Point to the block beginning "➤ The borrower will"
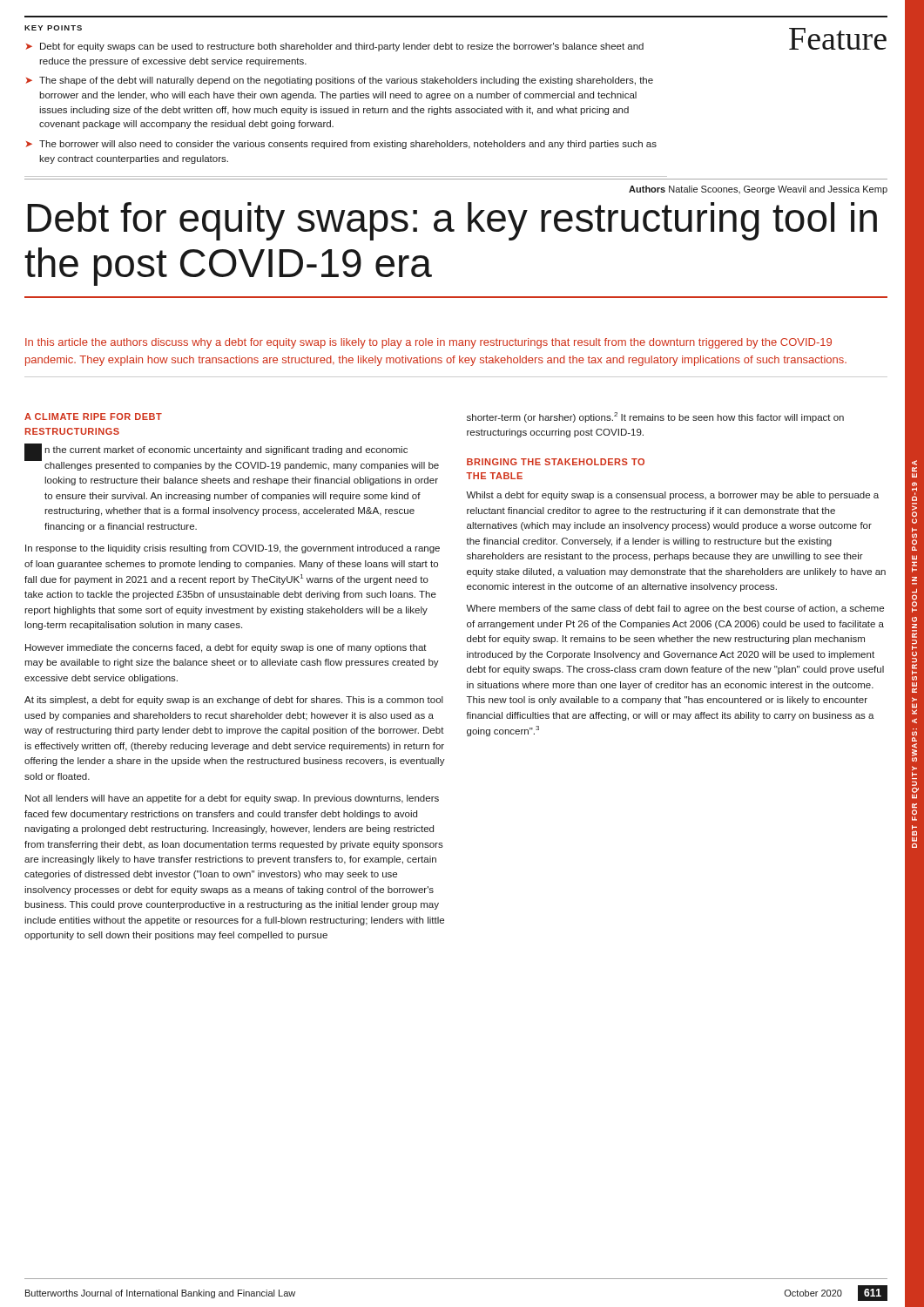This screenshot has width=924, height=1307. click(346, 151)
